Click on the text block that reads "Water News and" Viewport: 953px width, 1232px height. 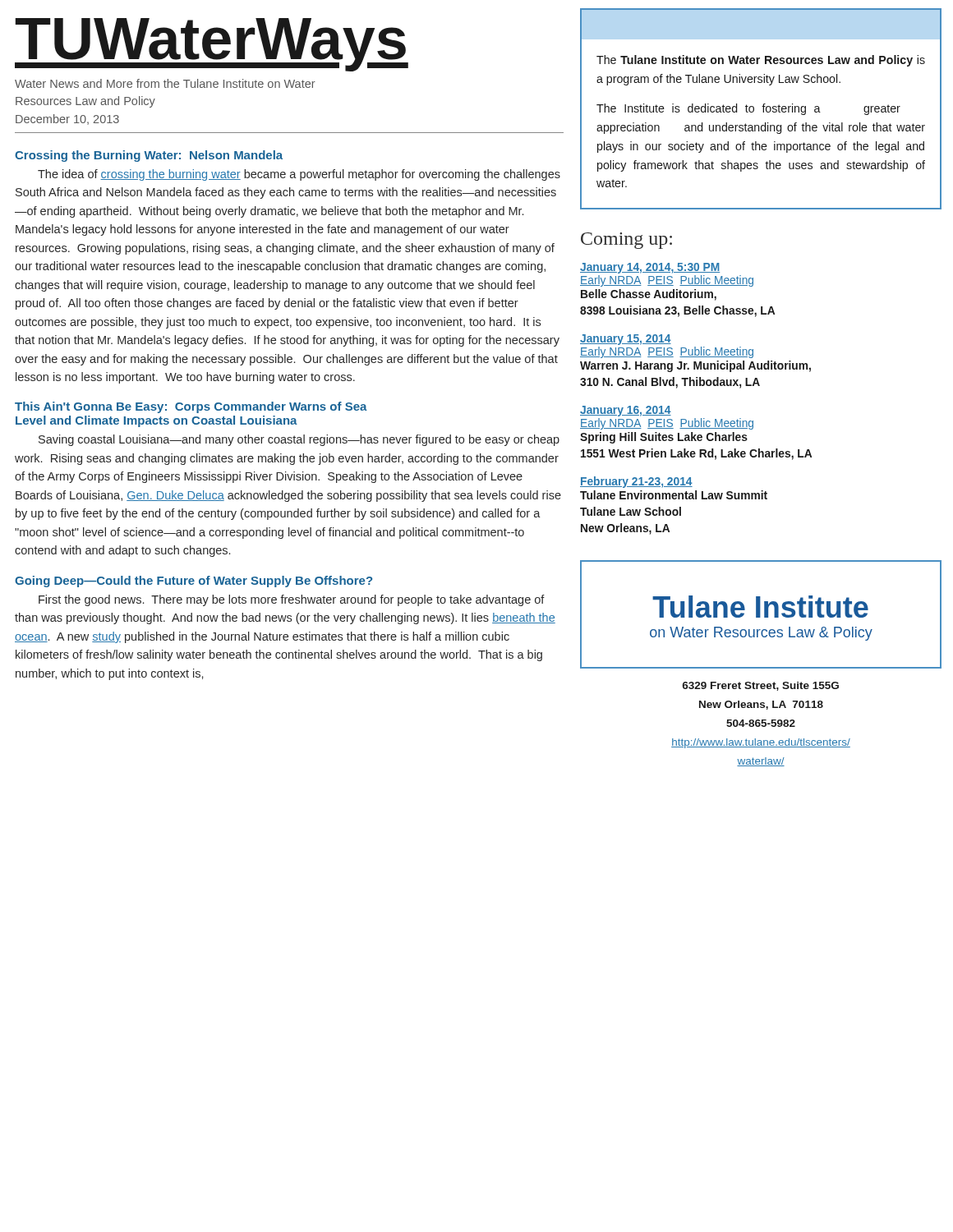[165, 101]
